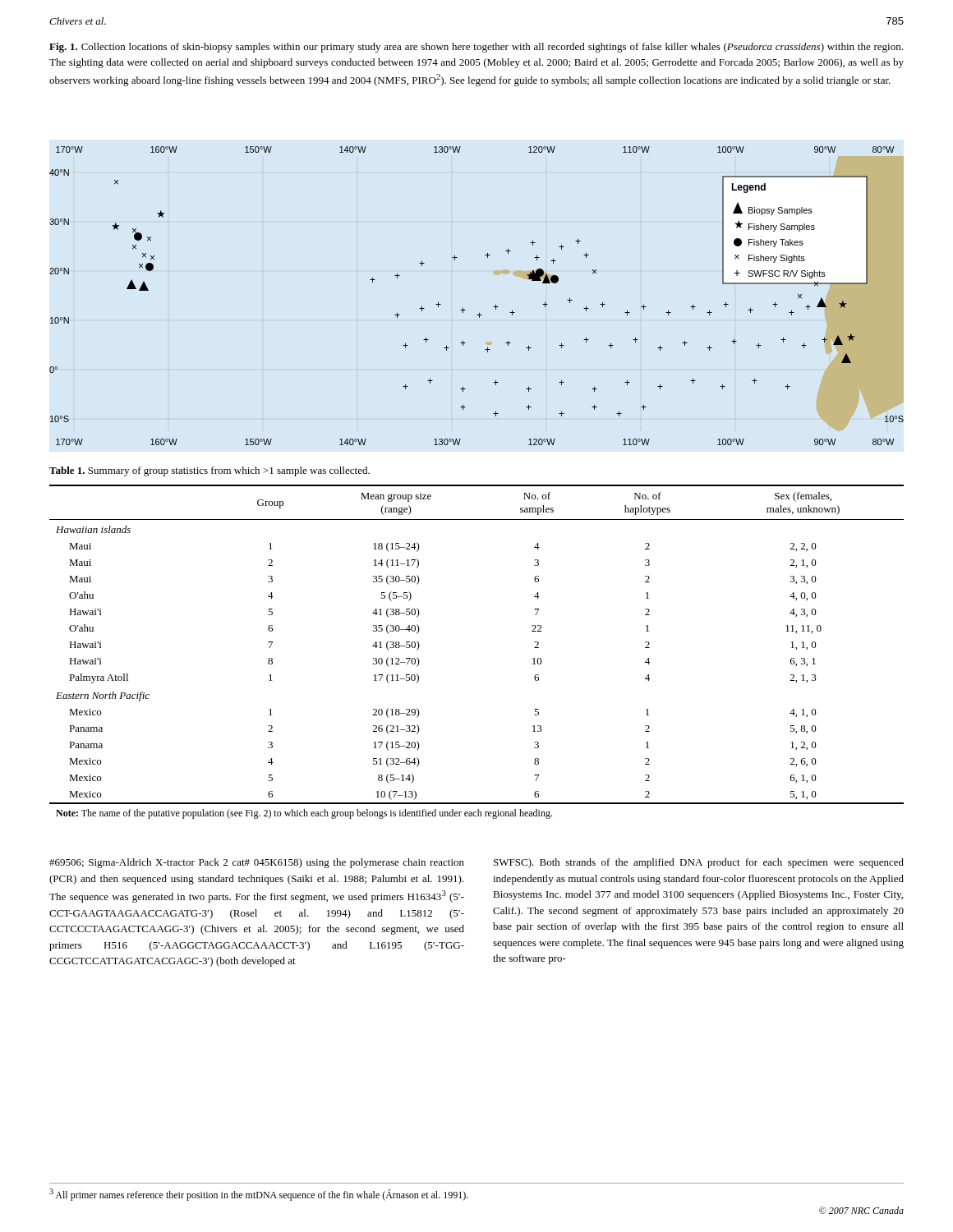Image resolution: width=953 pixels, height=1232 pixels.
Task: Click on the passage starting "Table 1. Summary of group"
Action: tap(210, 470)
